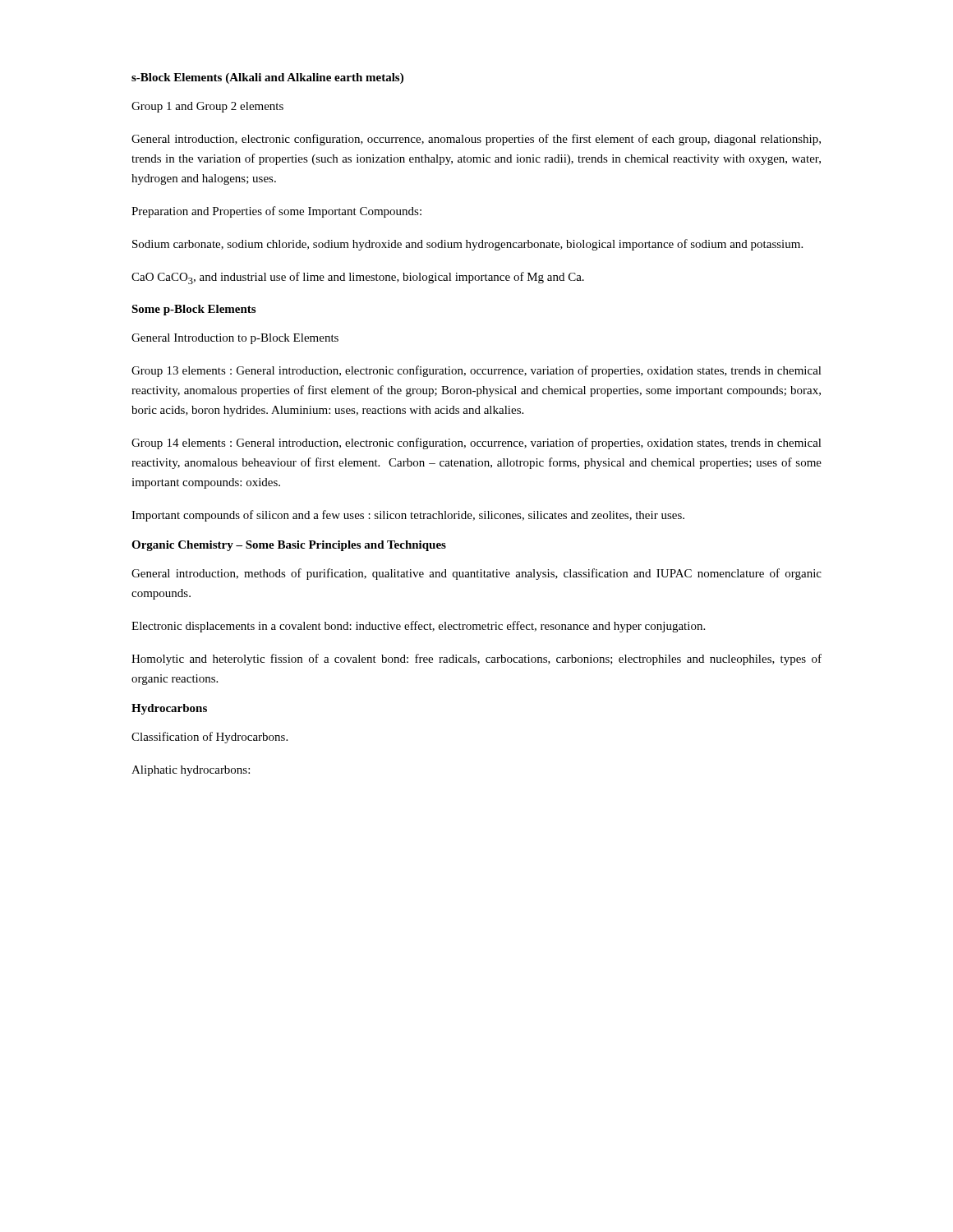Screen dimensions: 1232x953
Task: Click on the text starting "General Introduction to p-Block Elements"
Action: tap(235, 338)
